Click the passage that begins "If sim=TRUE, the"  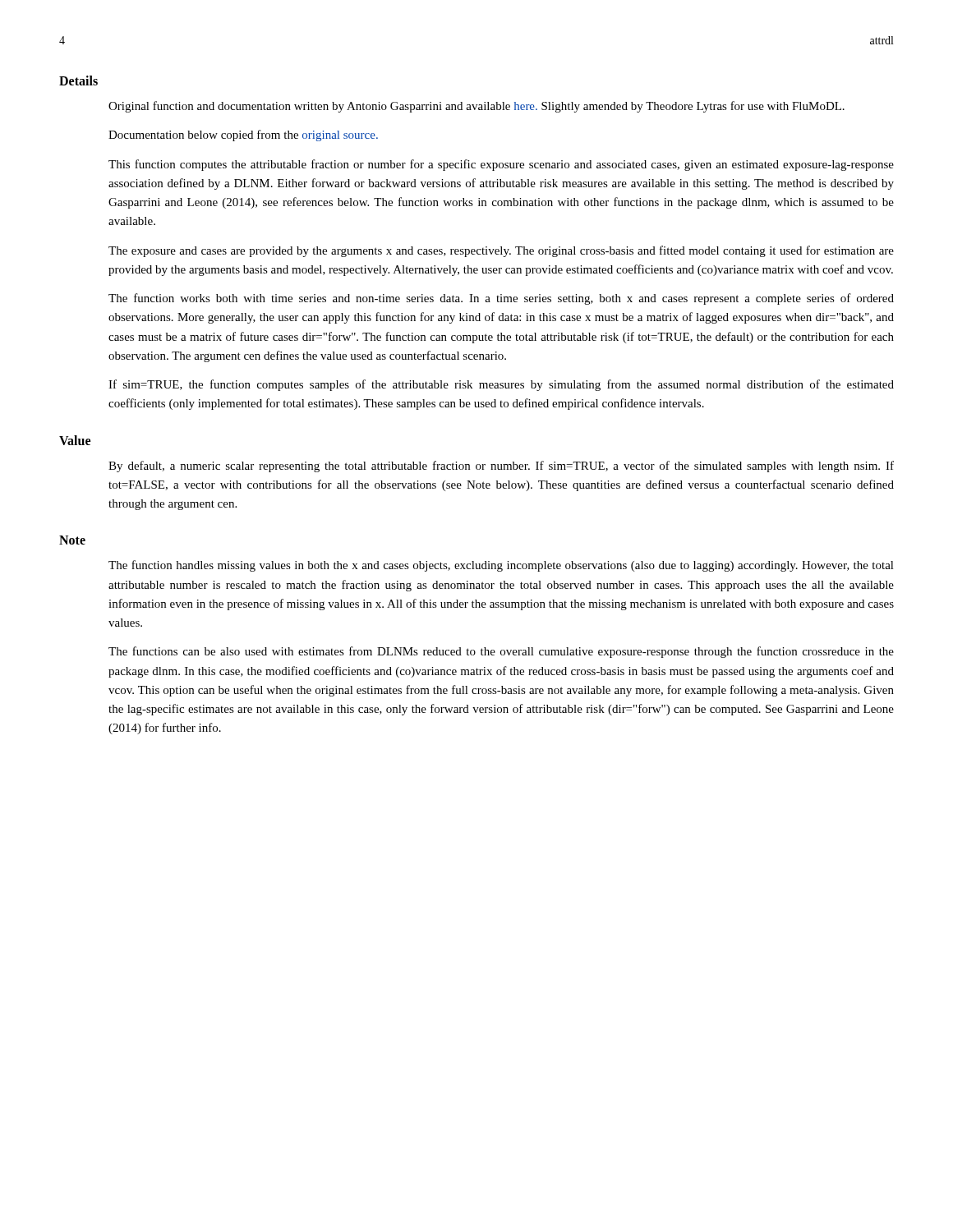pyautogui.click(x=501, y=394)
